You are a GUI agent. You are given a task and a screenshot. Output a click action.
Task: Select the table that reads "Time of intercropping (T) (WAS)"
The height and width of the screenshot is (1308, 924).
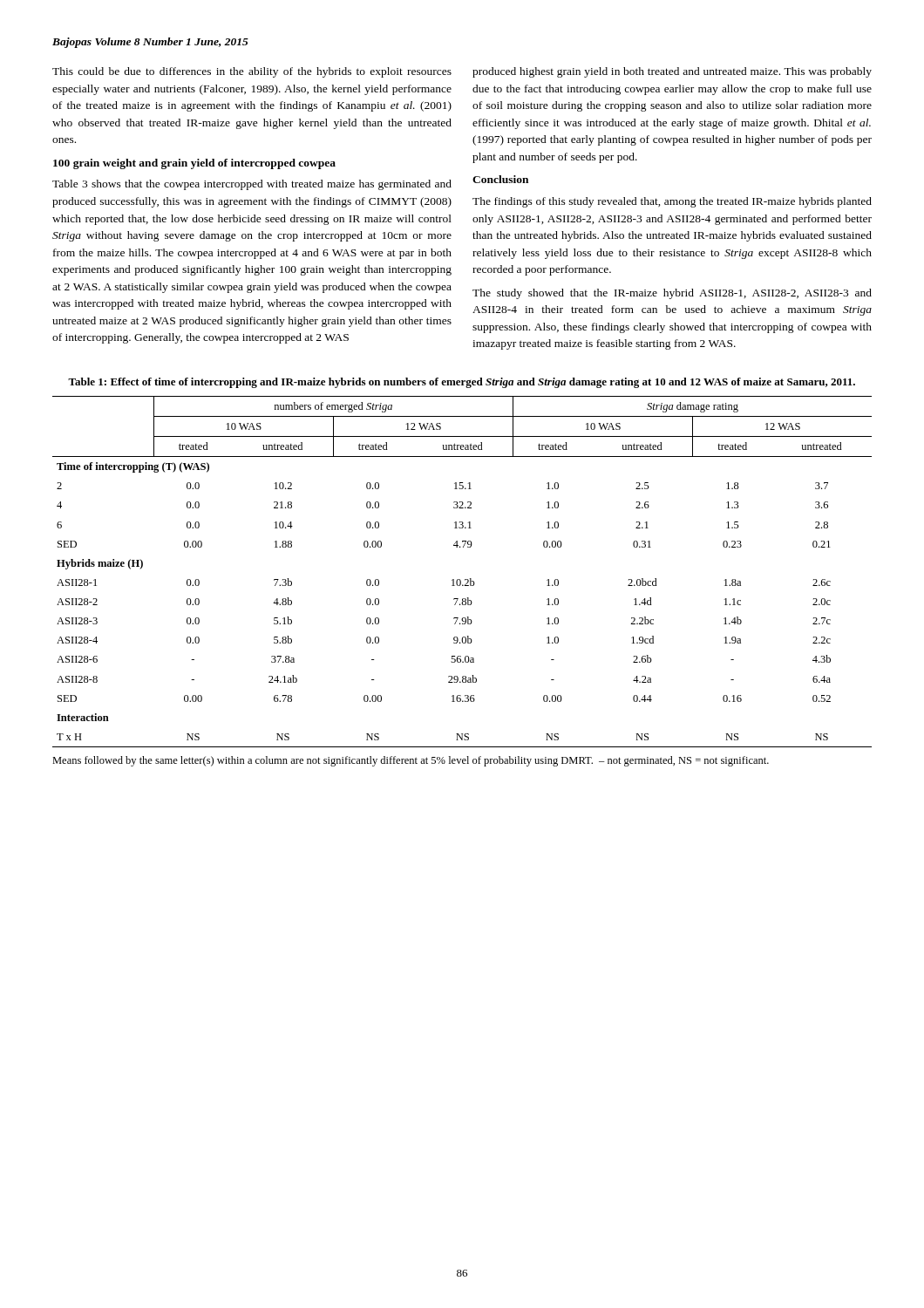462,572
